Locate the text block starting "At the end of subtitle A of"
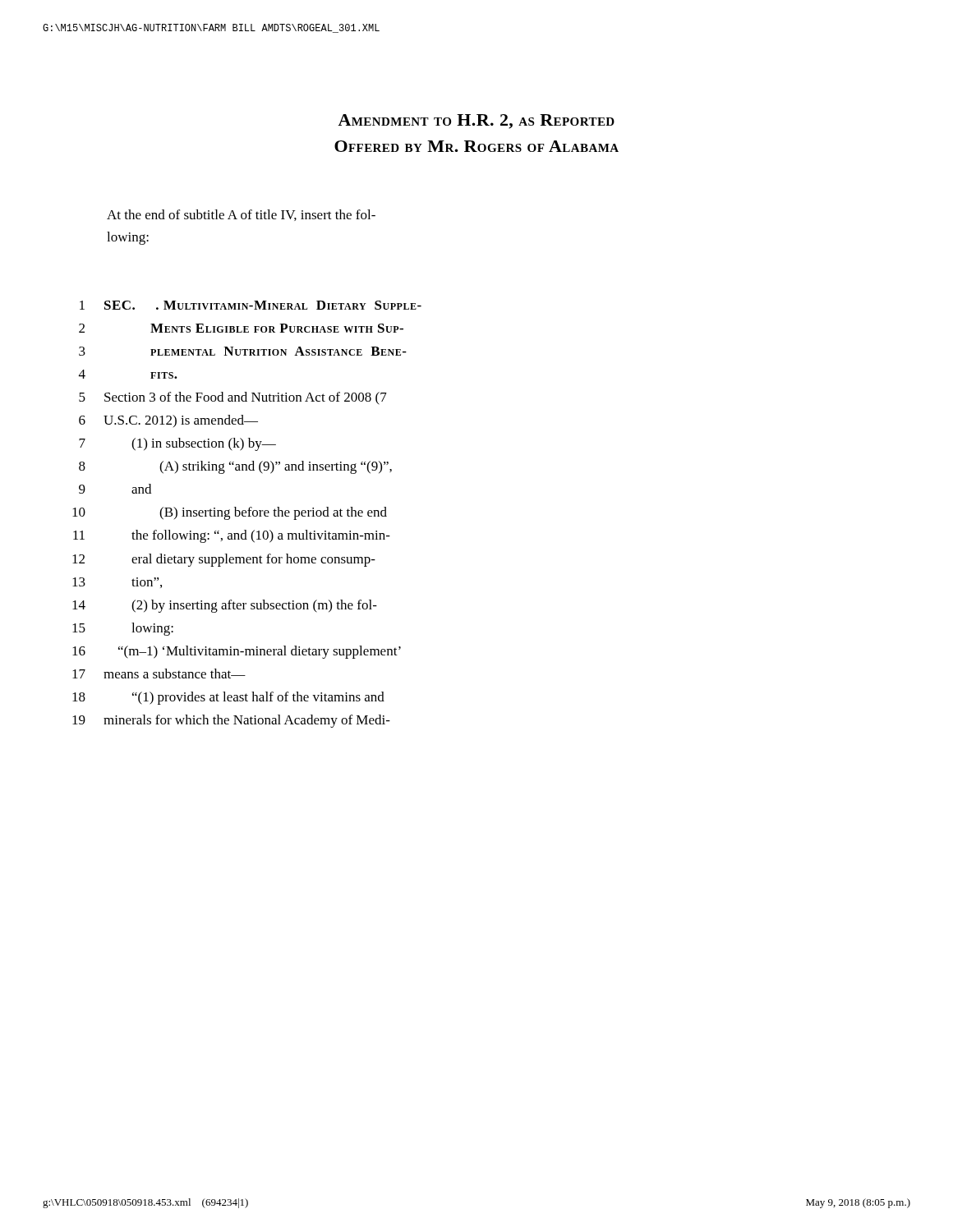The width and height of the screenshot is (953, 1232). [241, 226]
